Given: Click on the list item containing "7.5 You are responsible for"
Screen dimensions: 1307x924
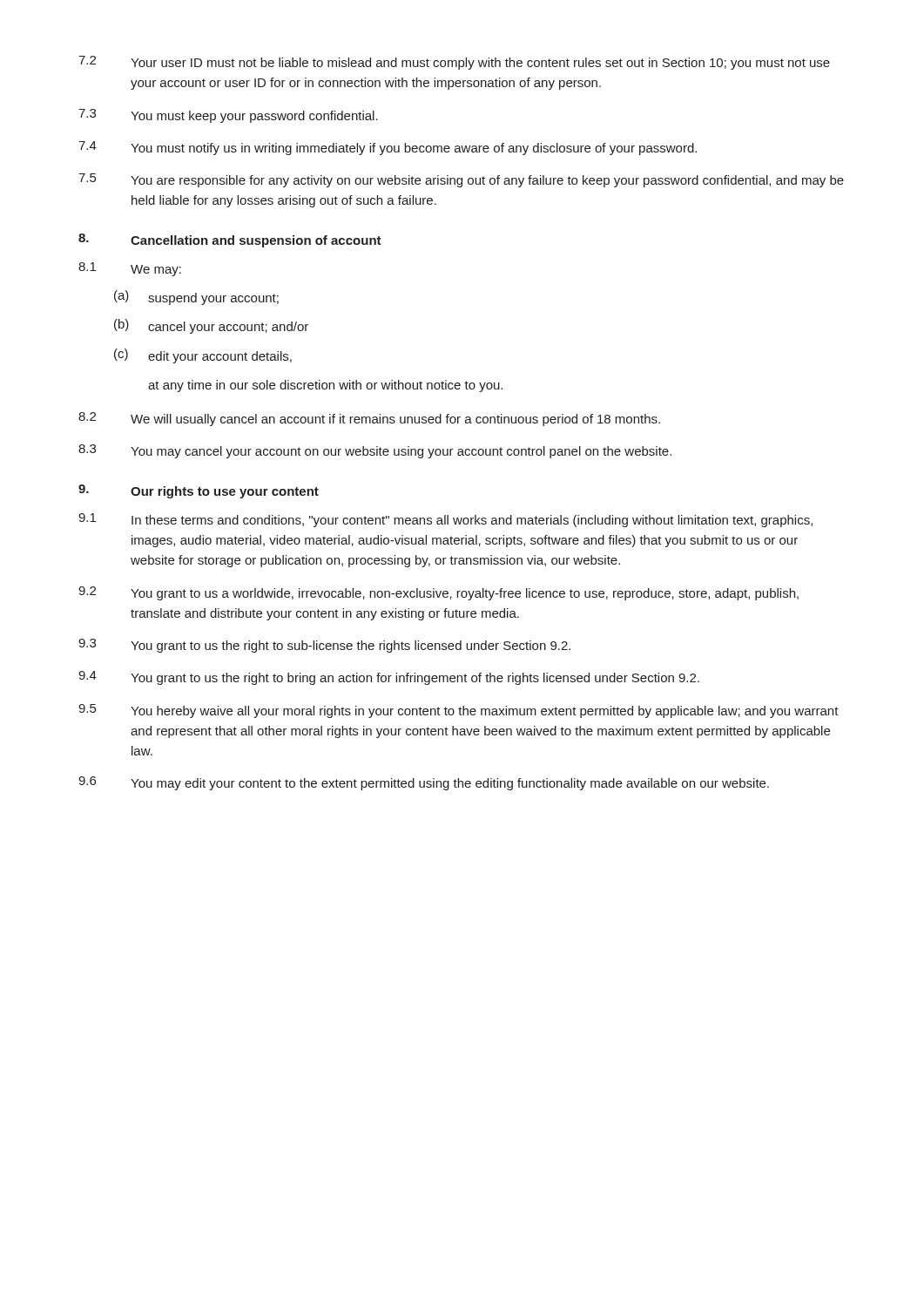Looking at the screenshot, I should (x=462, y=190).
